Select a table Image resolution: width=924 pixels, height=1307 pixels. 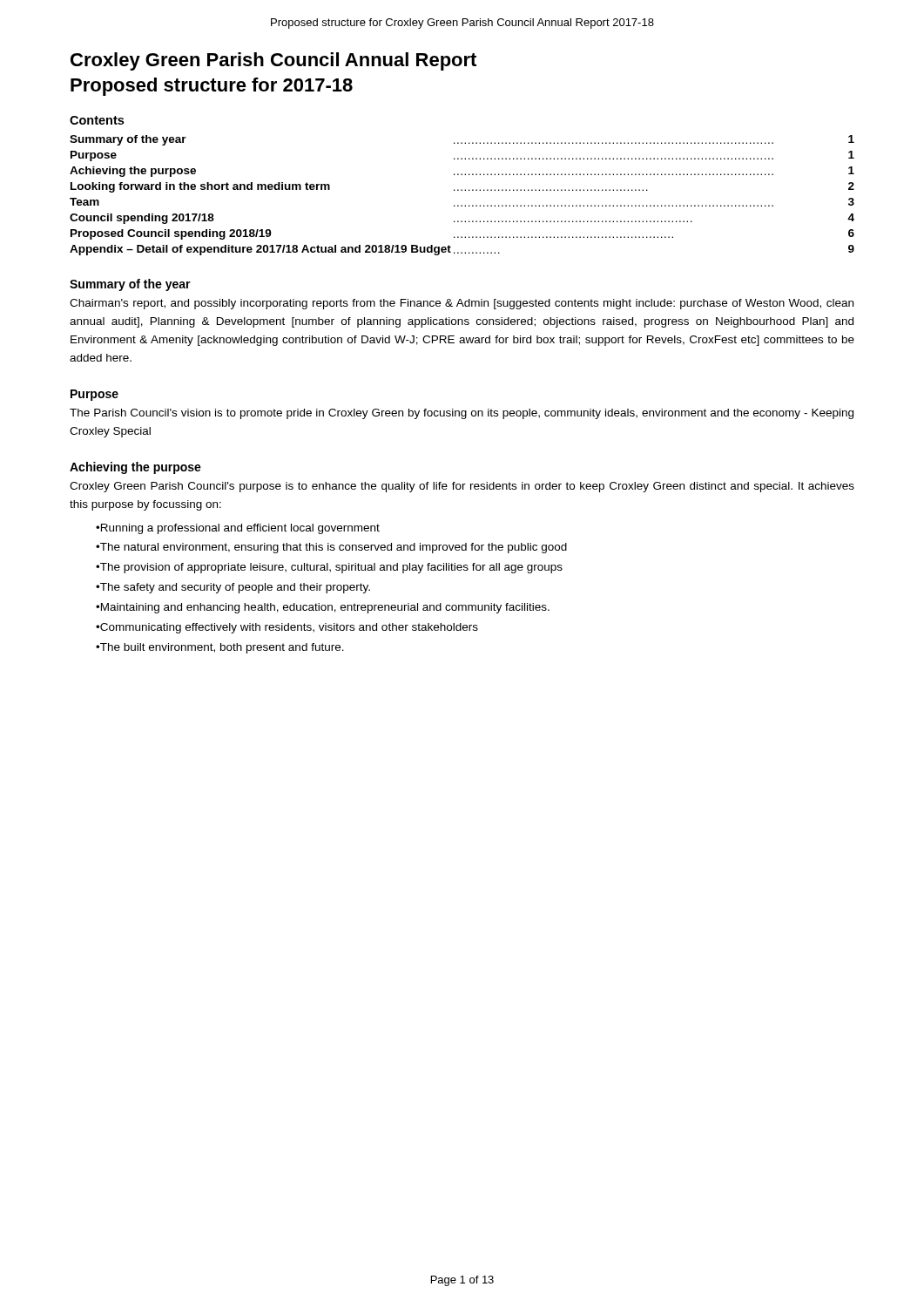pyautogui.click(x=462, y=194)
